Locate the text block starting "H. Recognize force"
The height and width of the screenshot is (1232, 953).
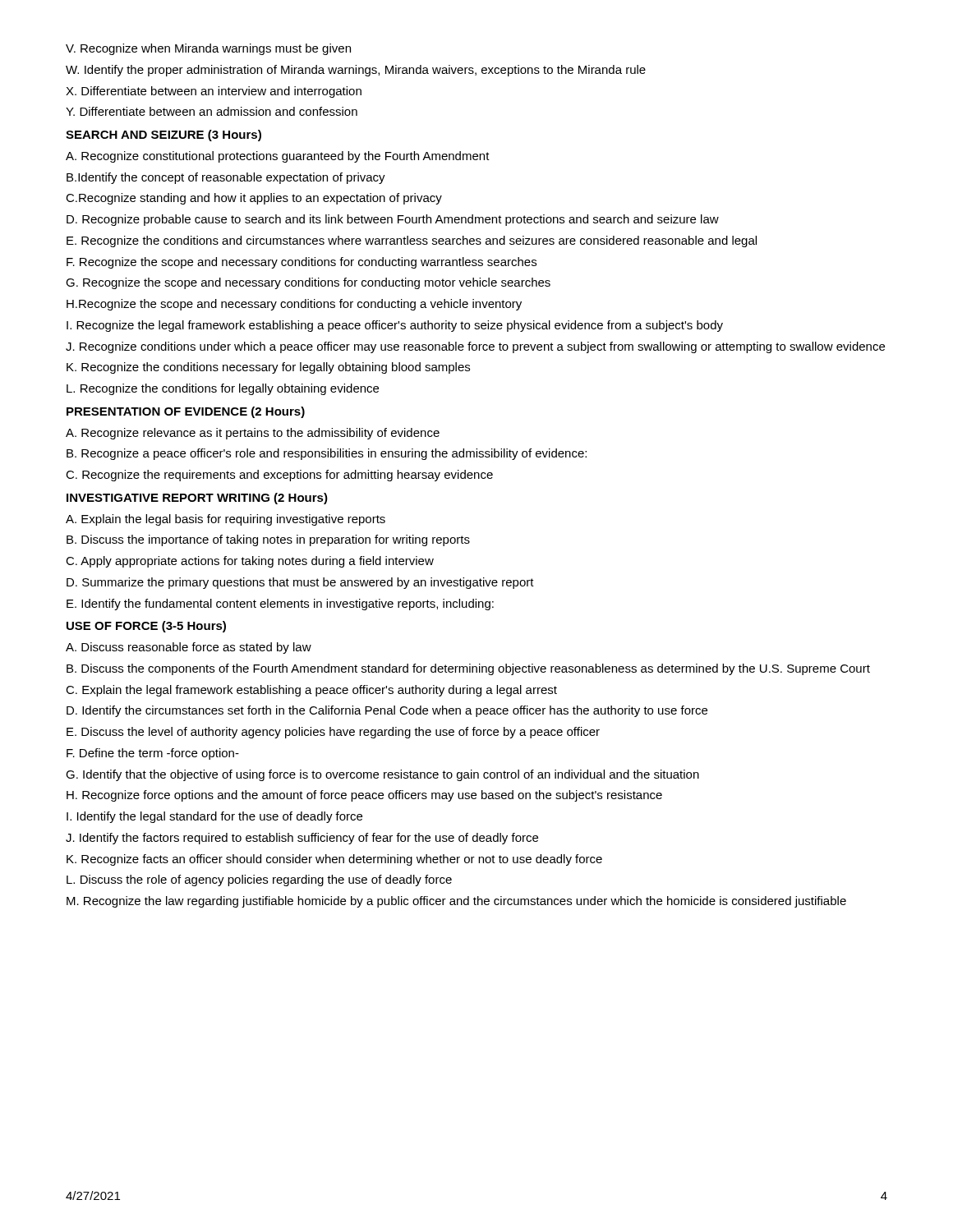pos(364,795)
